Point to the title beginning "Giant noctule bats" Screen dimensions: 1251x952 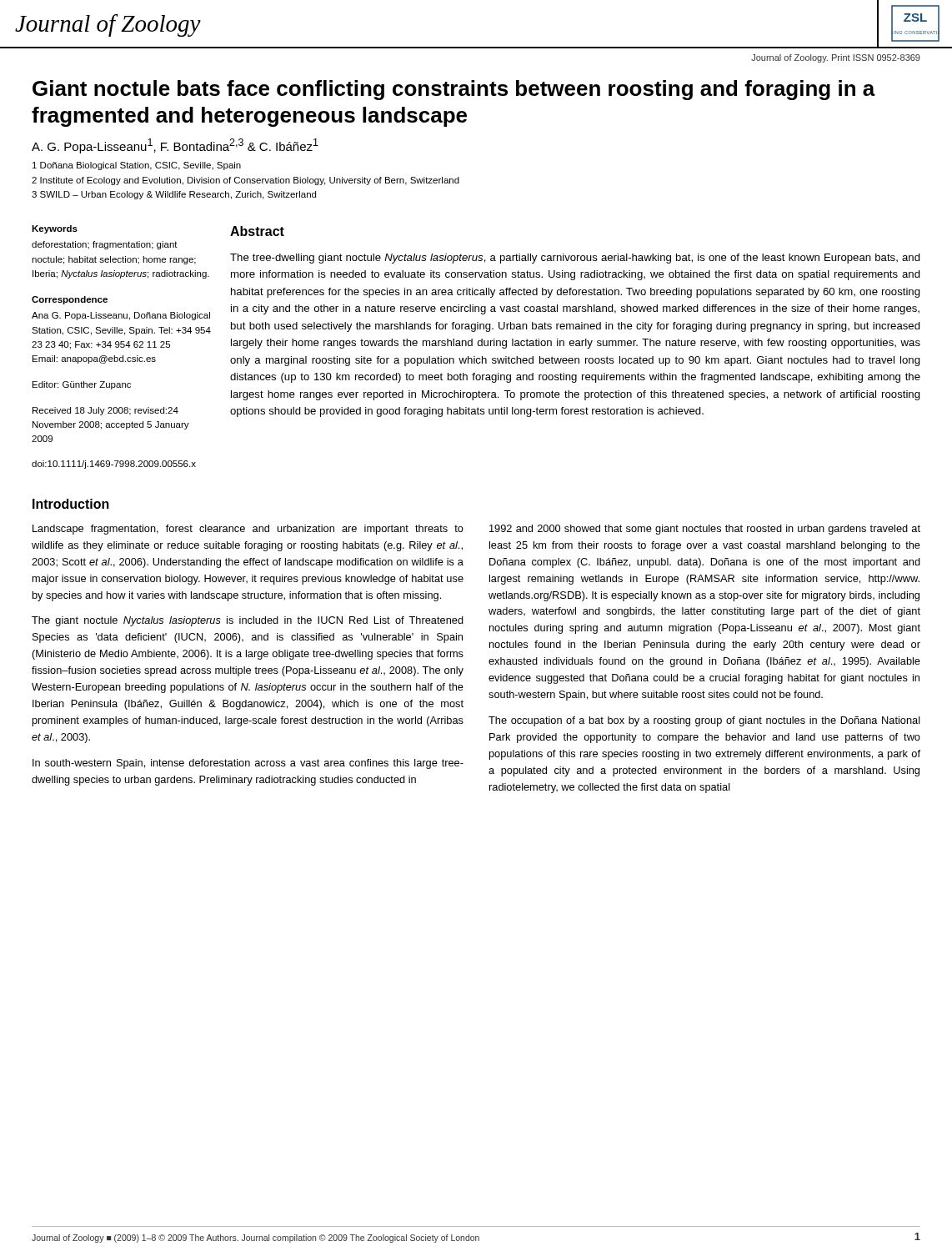click(x=453, y=102)
